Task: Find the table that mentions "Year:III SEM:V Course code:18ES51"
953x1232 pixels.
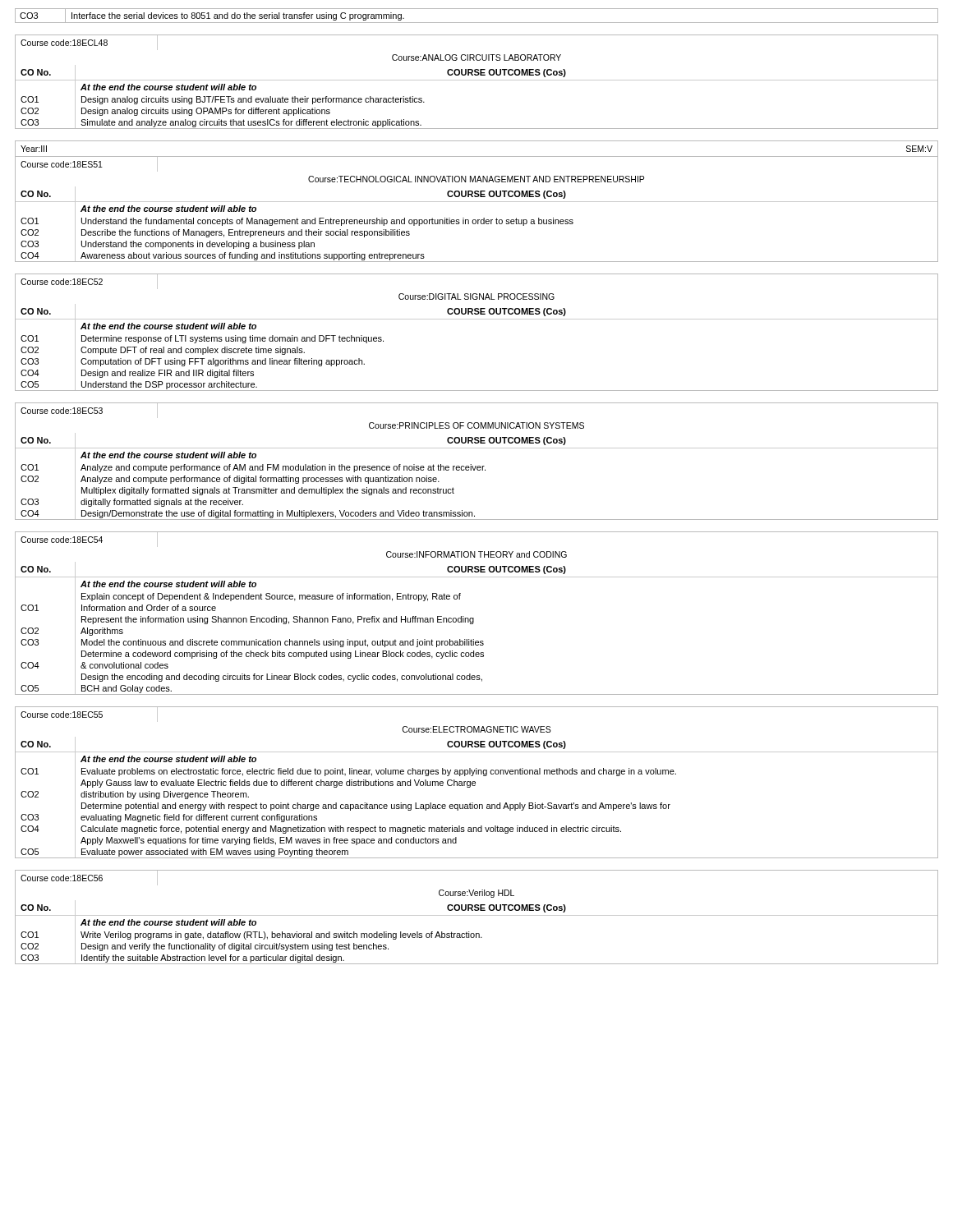Action: point(476,201)
